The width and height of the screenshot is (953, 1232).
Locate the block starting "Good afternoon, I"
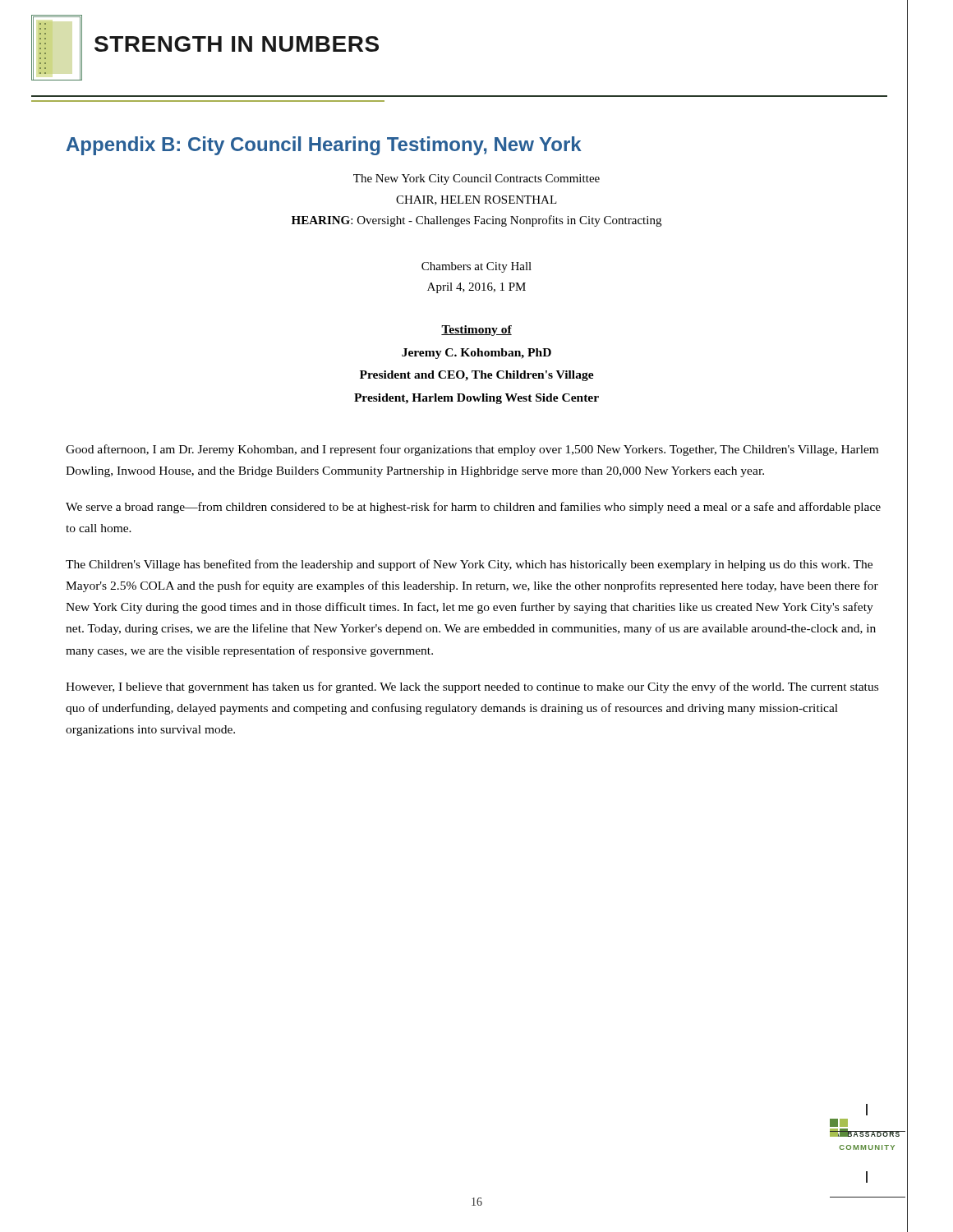pos(472,460)
